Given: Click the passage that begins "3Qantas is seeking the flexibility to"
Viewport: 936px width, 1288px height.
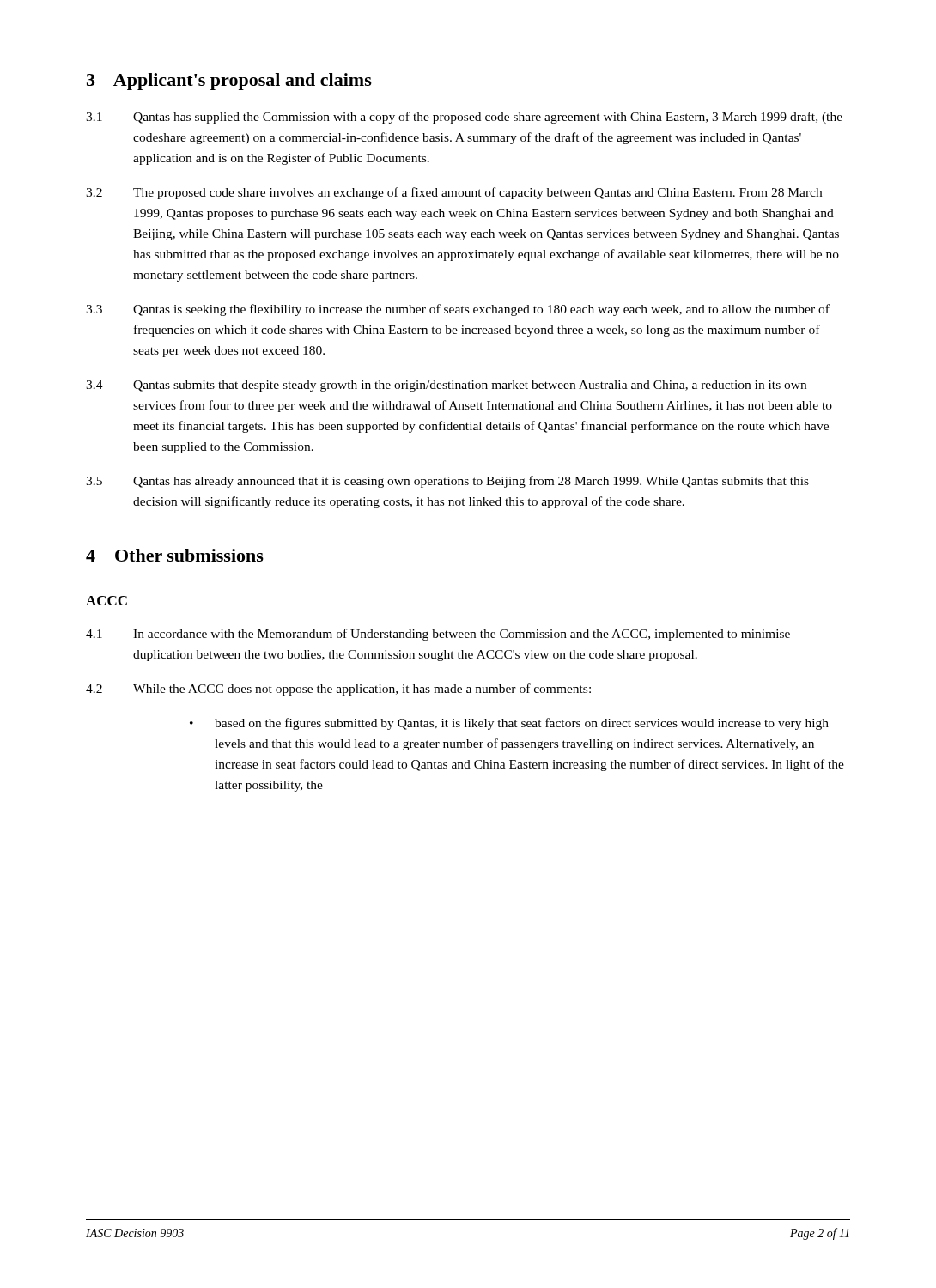Looking at the screenshot, I should 466,330.
